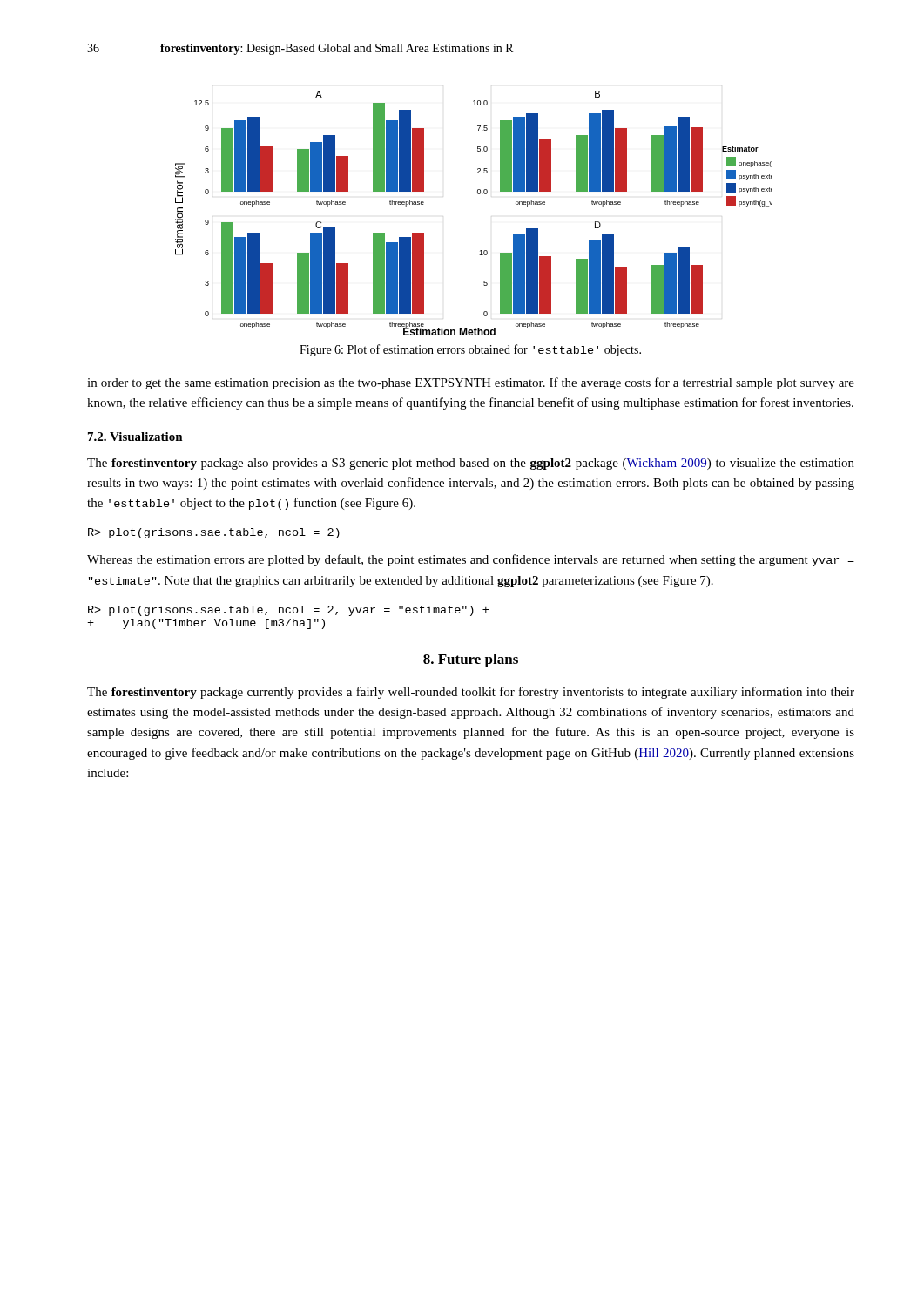Select the grouped bar chart

tap(471, 205)
